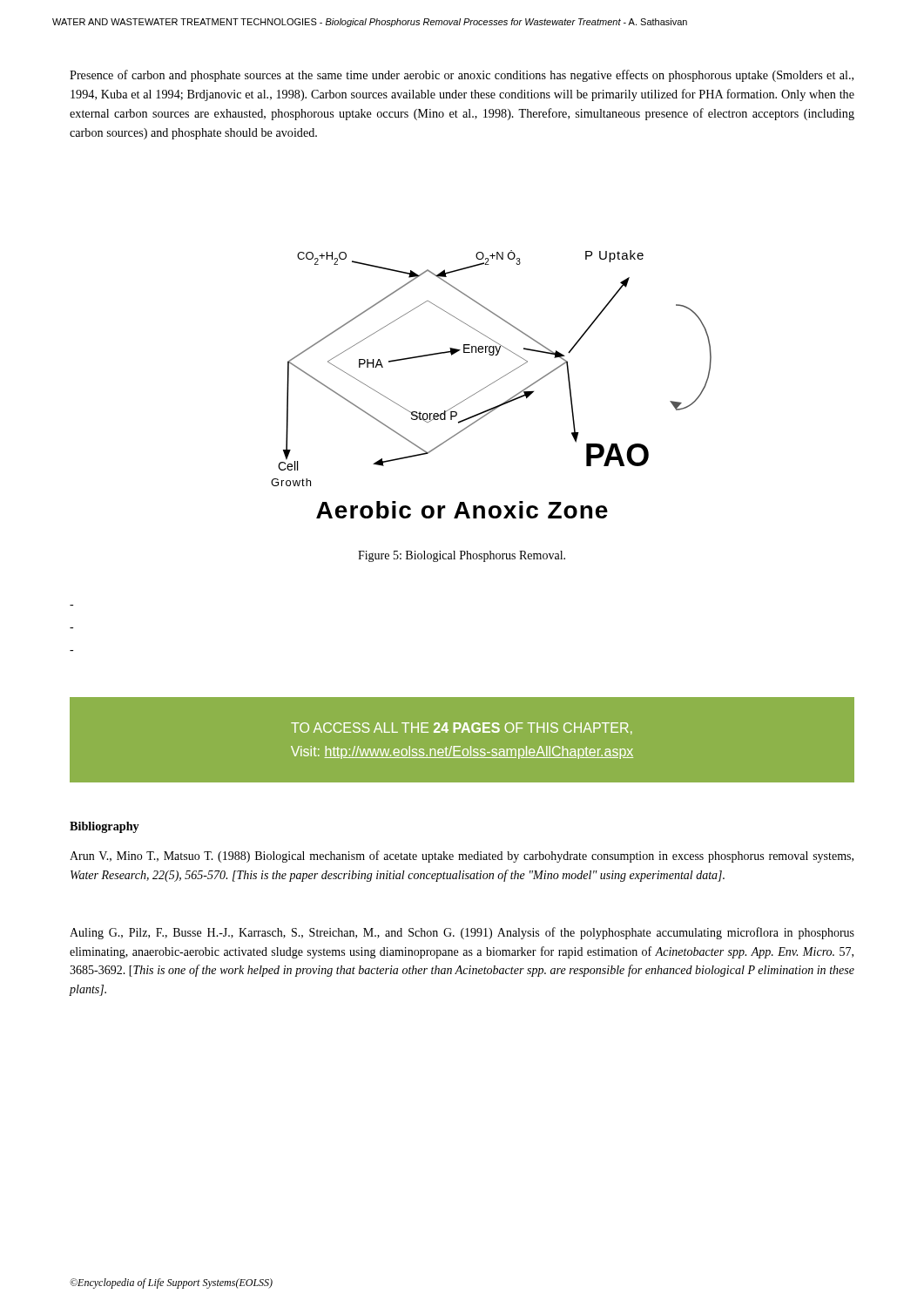Locate the block of text that opens with "Presence of carbon and"
The height and width of the screenshot is (1307, 924).
coord(462,104)
